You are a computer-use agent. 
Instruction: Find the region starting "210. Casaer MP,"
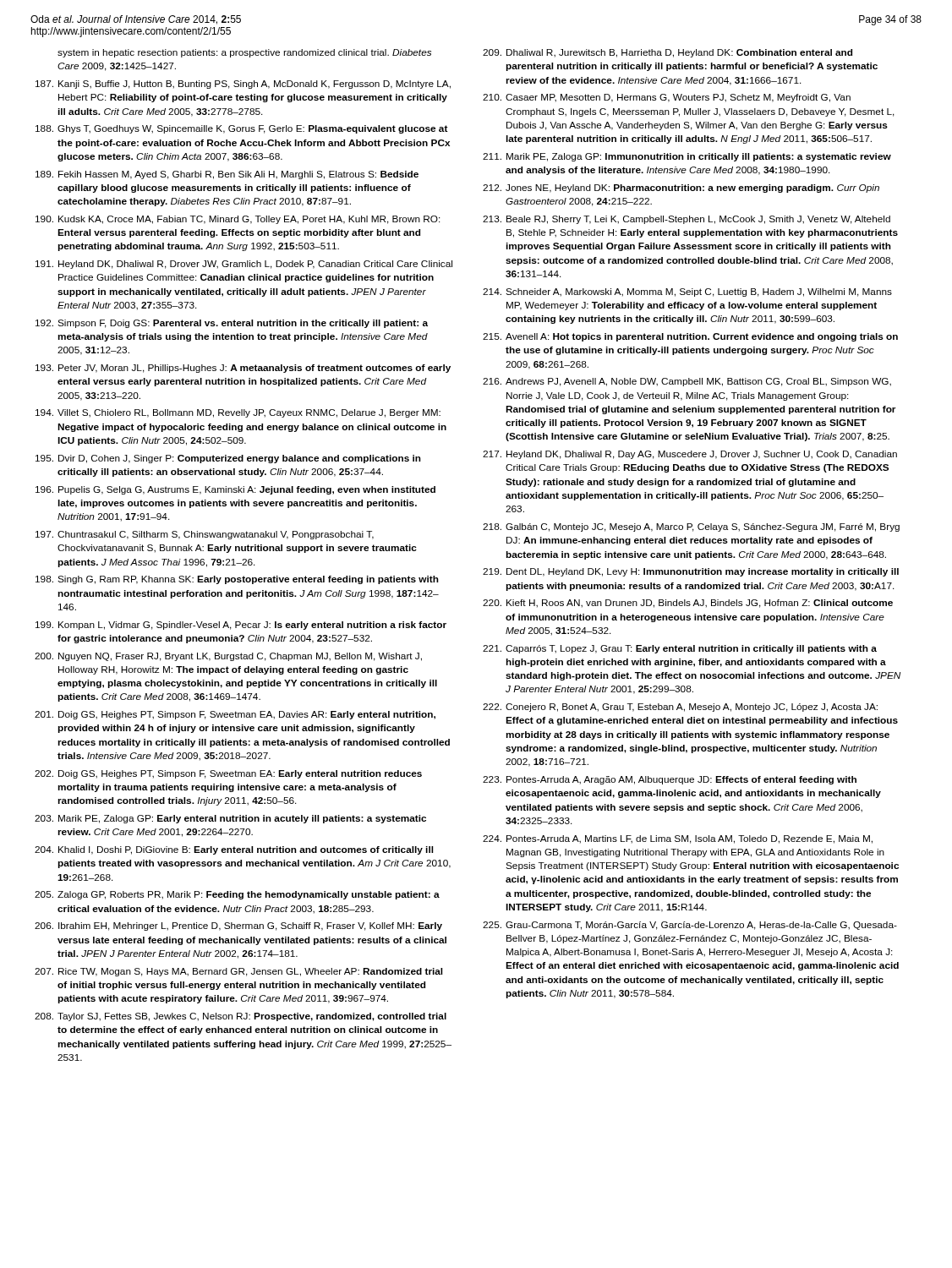(690, 118)
